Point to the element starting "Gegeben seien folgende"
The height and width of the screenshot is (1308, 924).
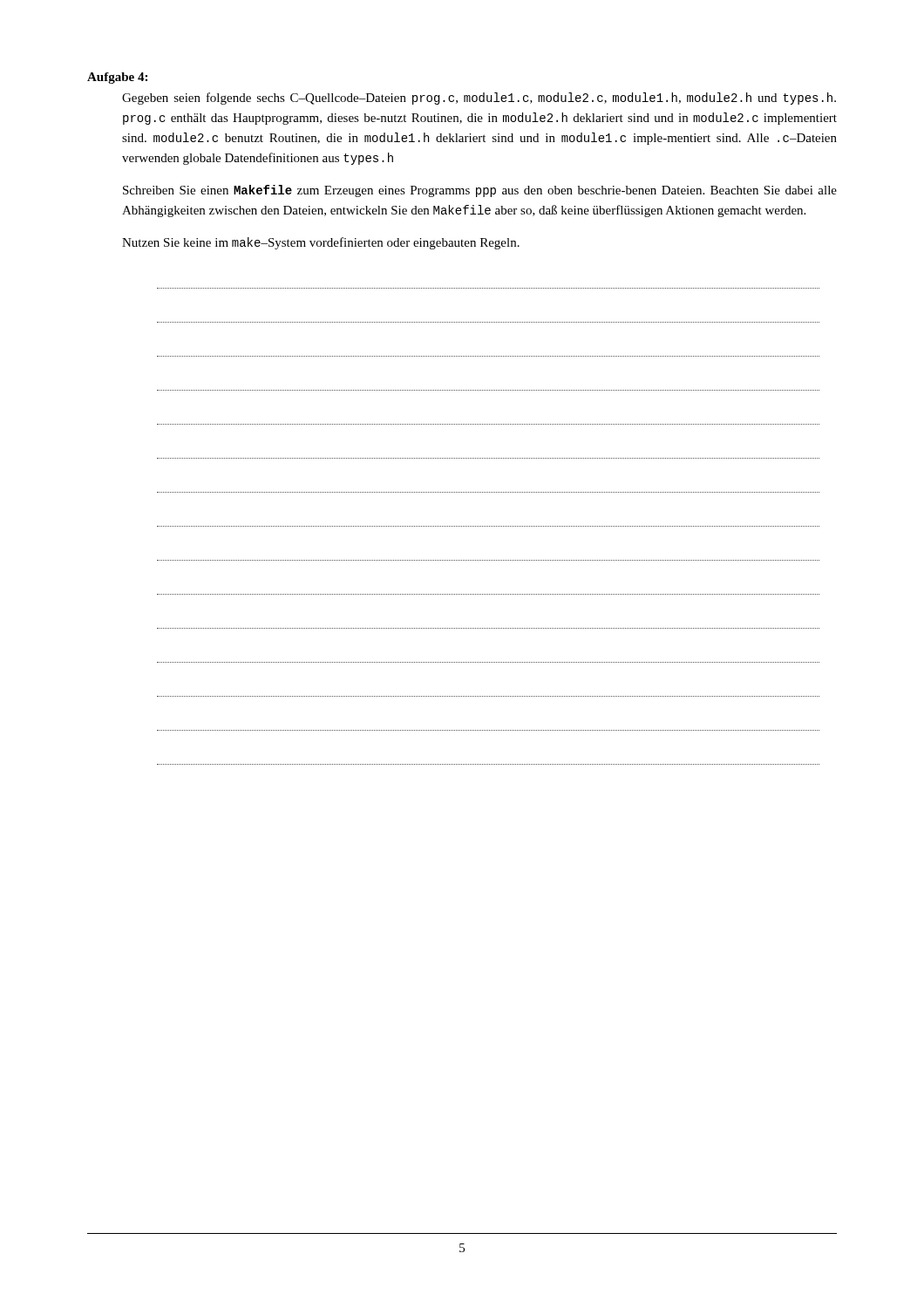(x=479, y=128)
